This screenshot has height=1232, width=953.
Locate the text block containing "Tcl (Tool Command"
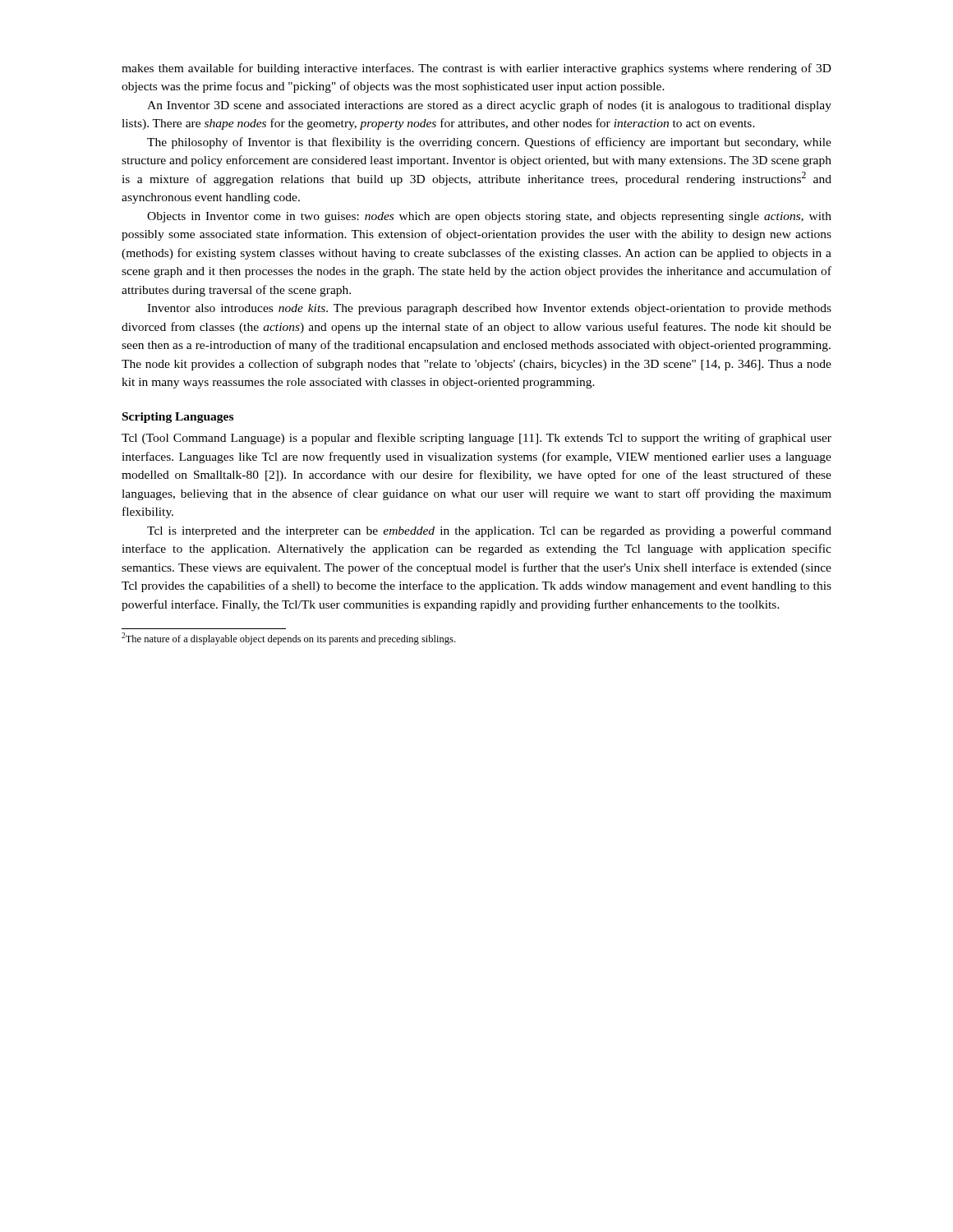point(476,521)
